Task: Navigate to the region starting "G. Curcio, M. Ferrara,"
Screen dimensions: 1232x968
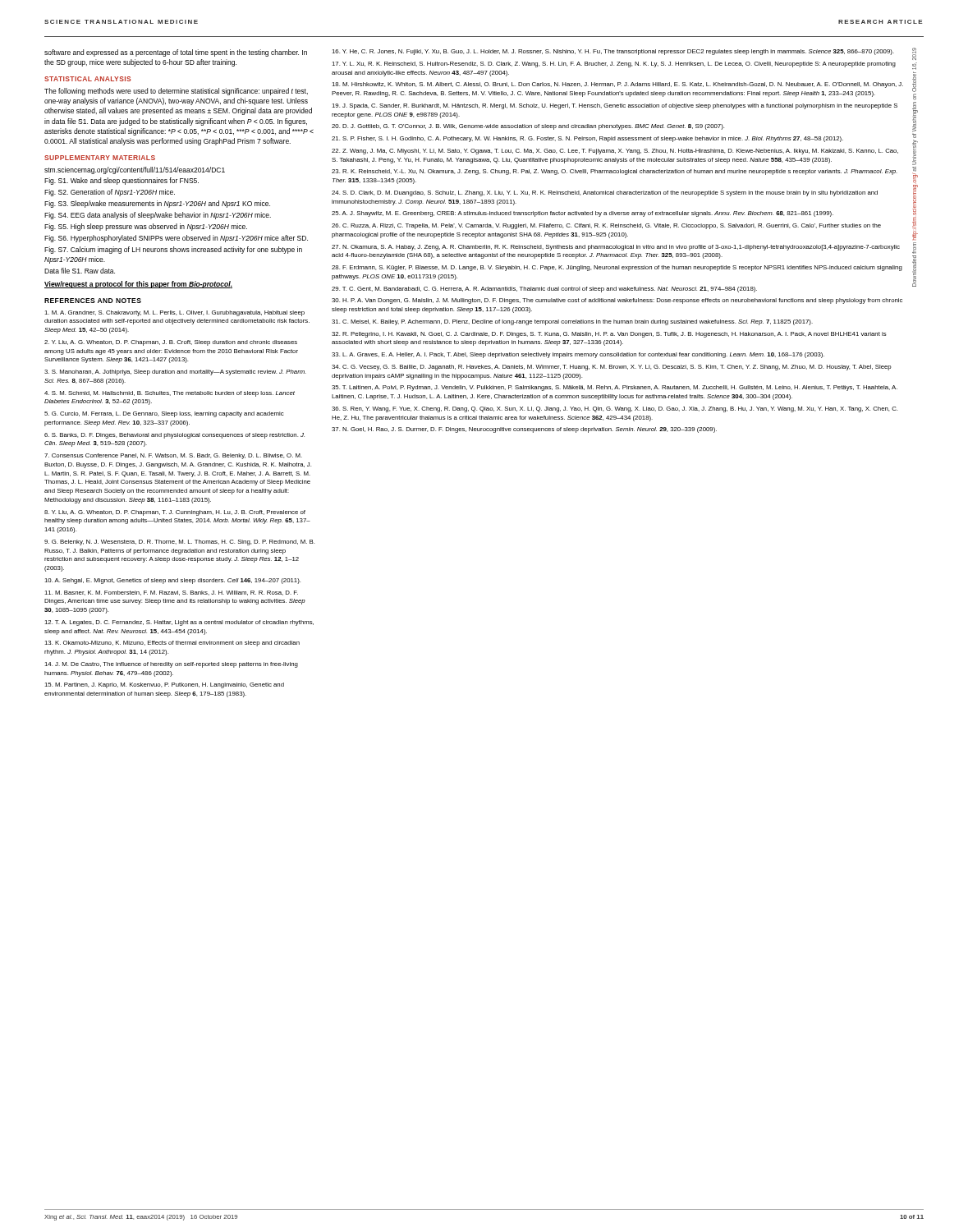Action: point(164,418)
